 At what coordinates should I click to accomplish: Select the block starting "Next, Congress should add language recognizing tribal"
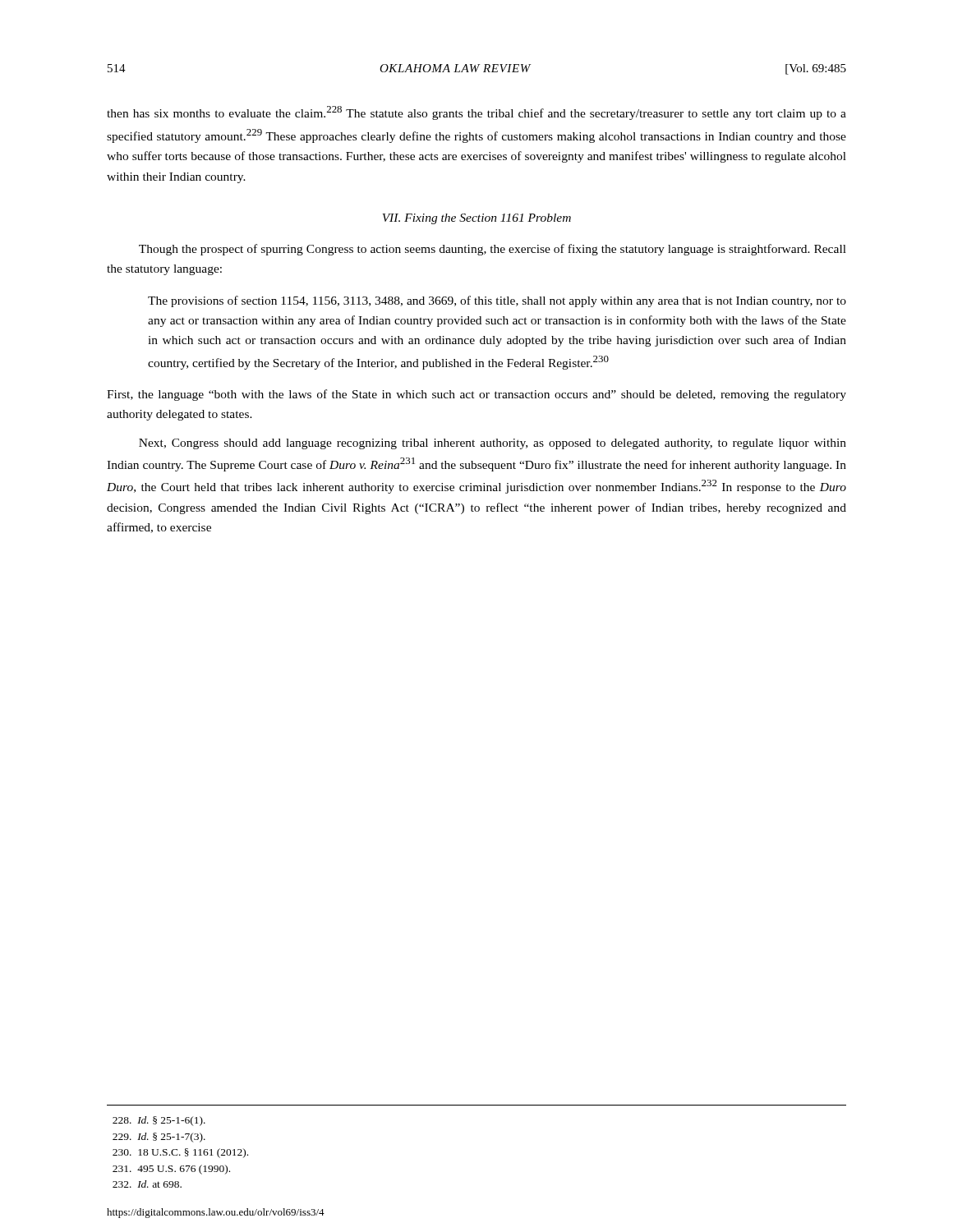coord(476,485)
